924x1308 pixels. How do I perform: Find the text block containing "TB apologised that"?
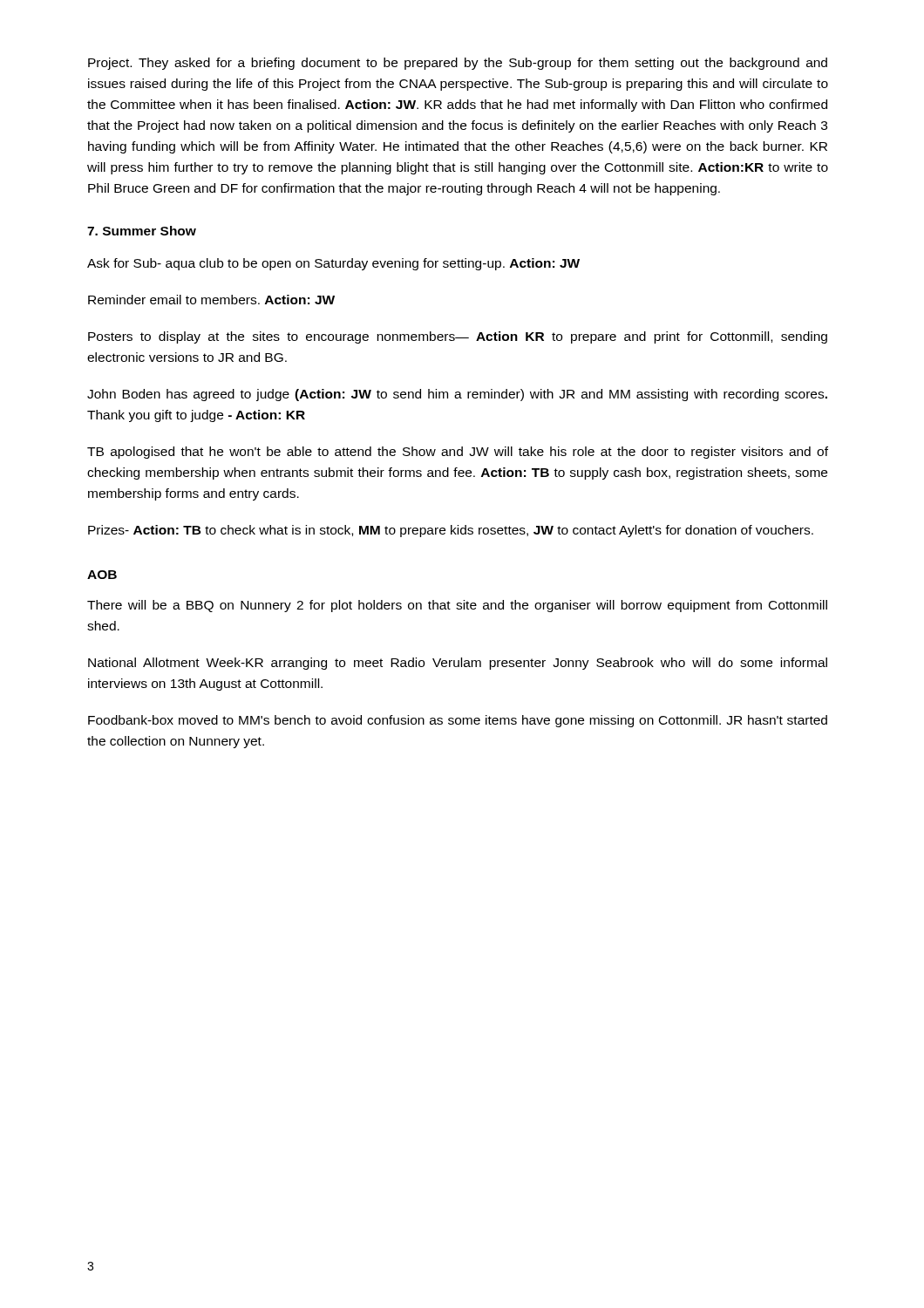point(458,472)
